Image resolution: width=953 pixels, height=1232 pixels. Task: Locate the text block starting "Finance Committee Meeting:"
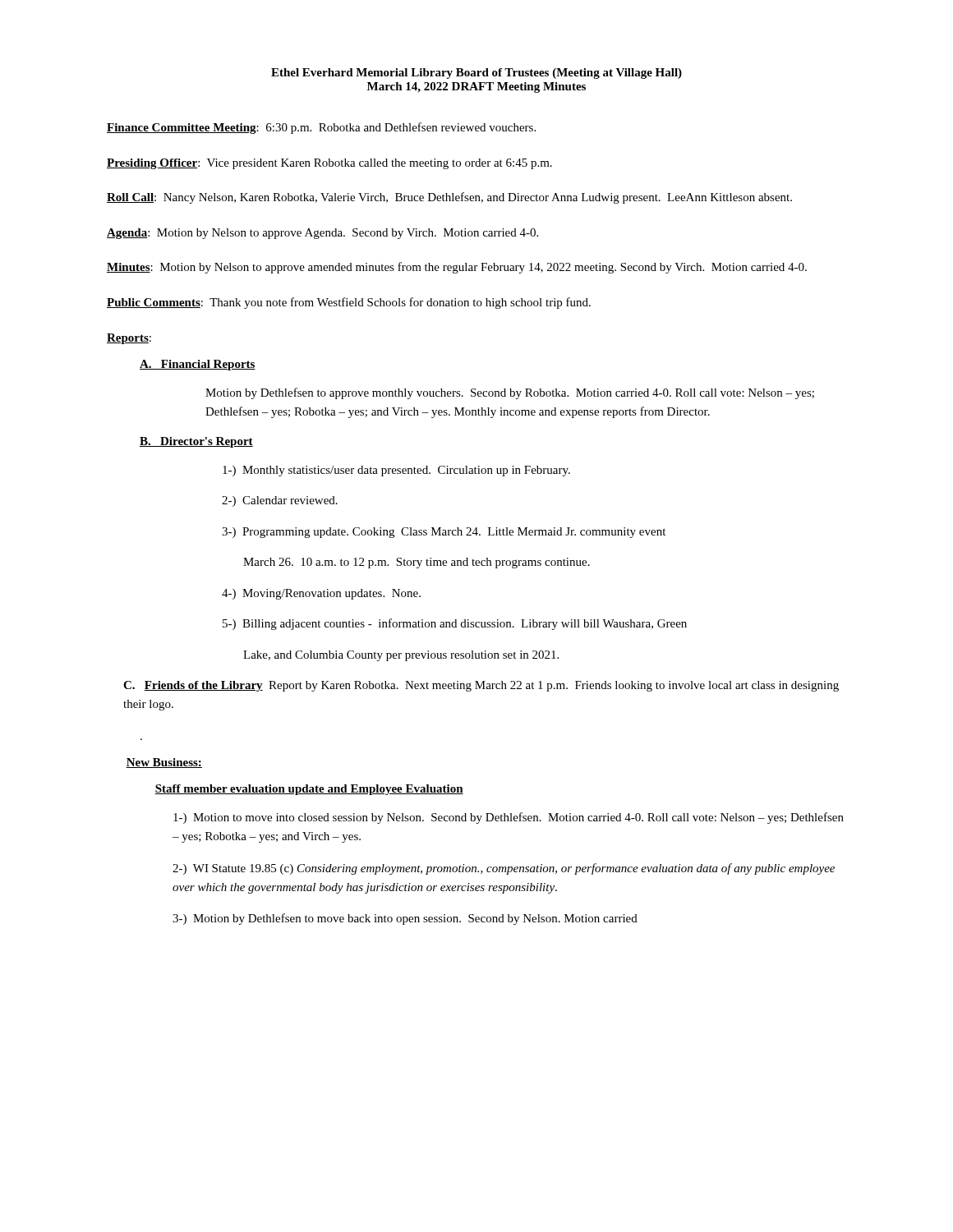point(476,128)
